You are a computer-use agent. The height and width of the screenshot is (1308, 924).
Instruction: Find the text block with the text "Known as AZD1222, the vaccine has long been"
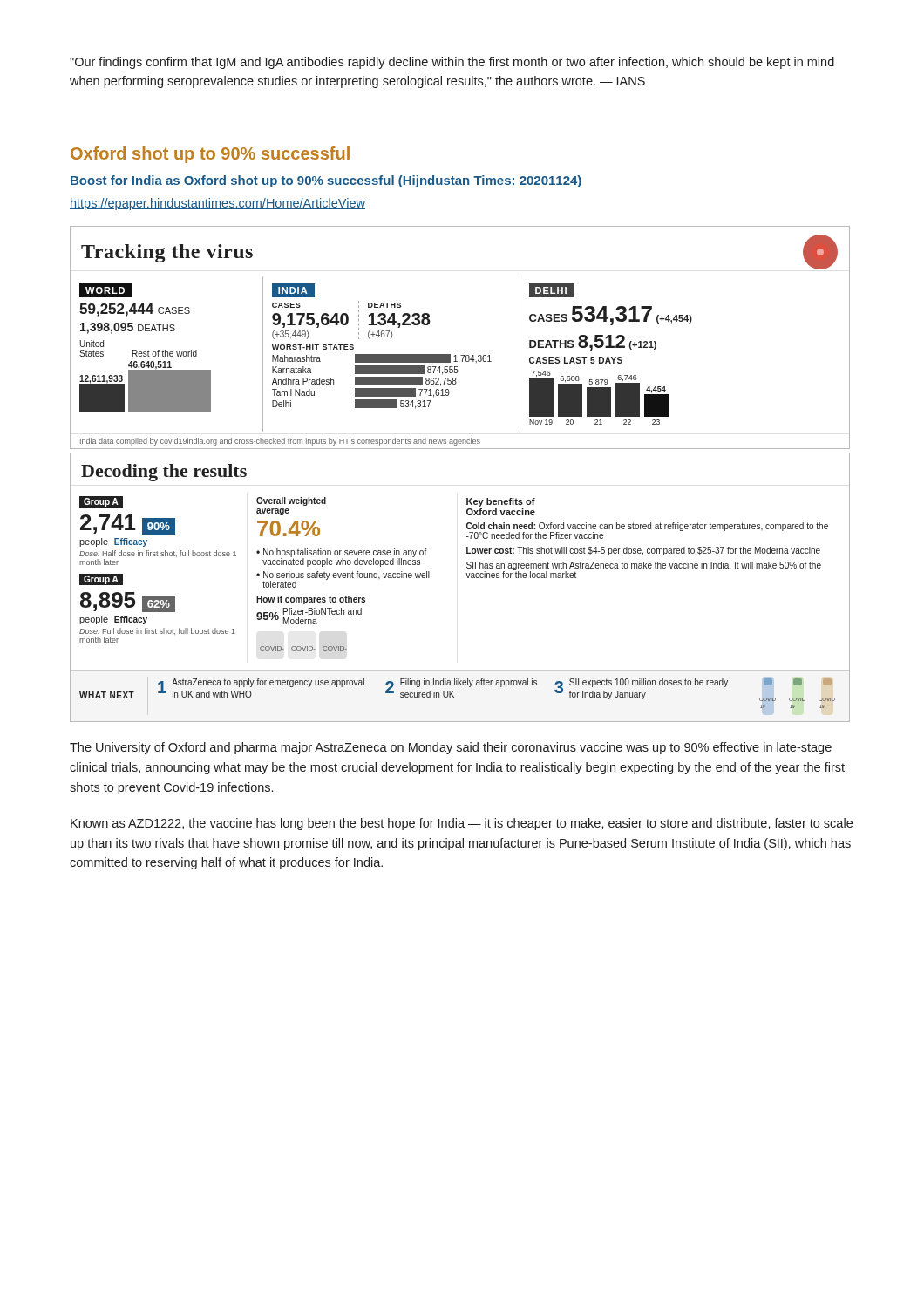[x=461, y=843]
